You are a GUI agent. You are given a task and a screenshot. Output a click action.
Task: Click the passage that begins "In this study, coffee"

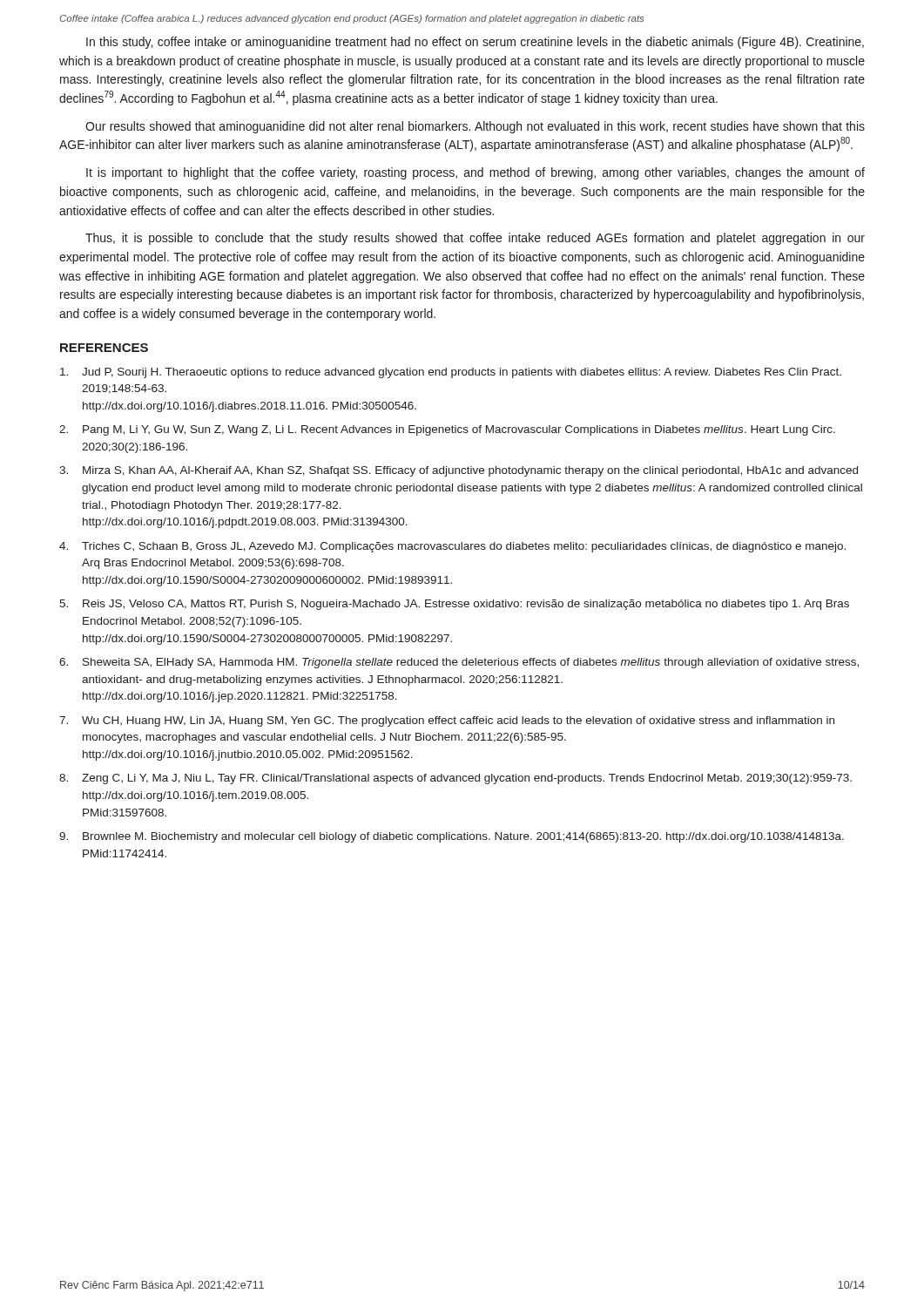pyautogui.click(x=462, y=71)
